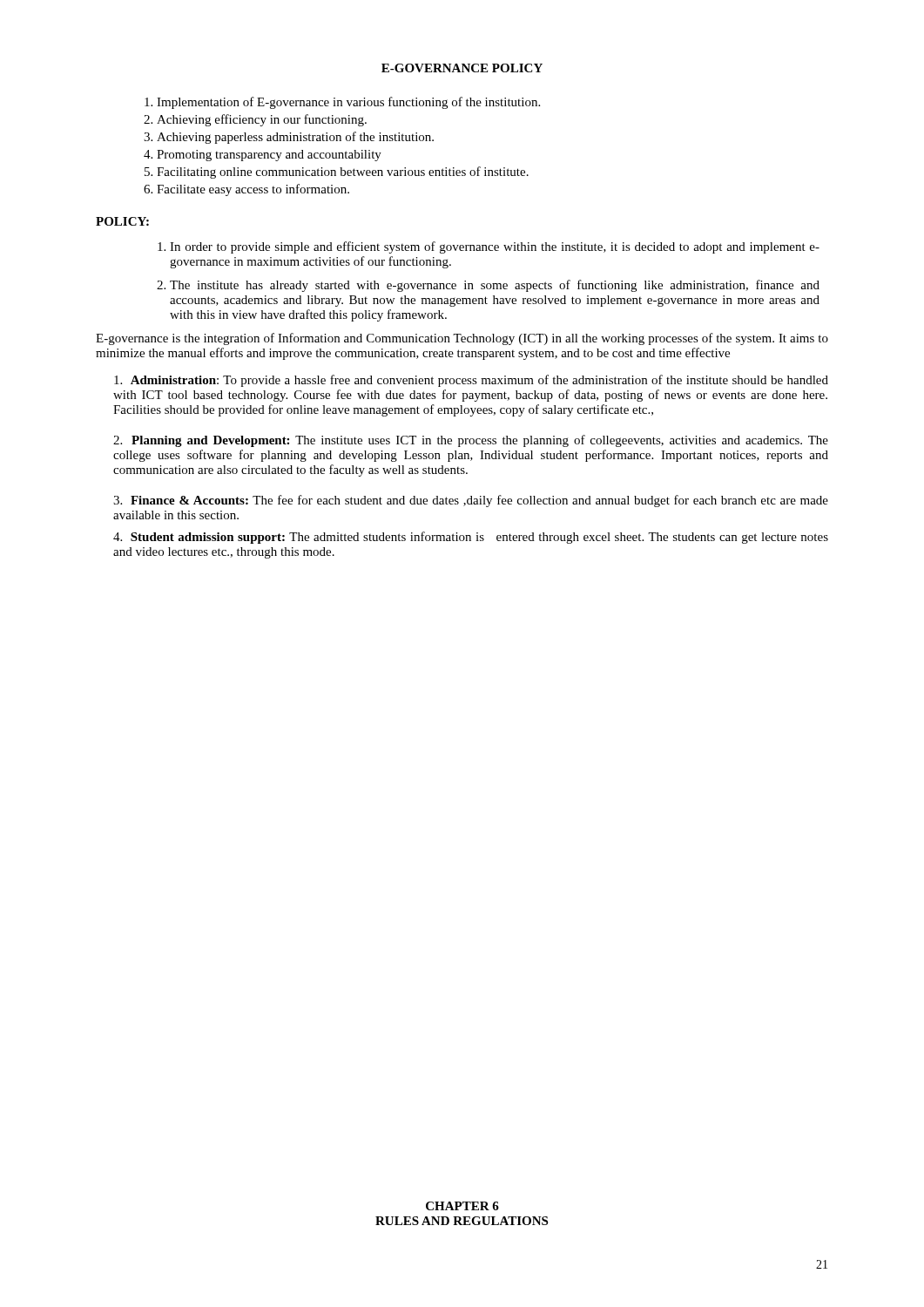The height and width of the screenshot is (1307, 924).
Task: Locate the text starting "3. Finance & Accounts: The fee"
Action: 471,508
